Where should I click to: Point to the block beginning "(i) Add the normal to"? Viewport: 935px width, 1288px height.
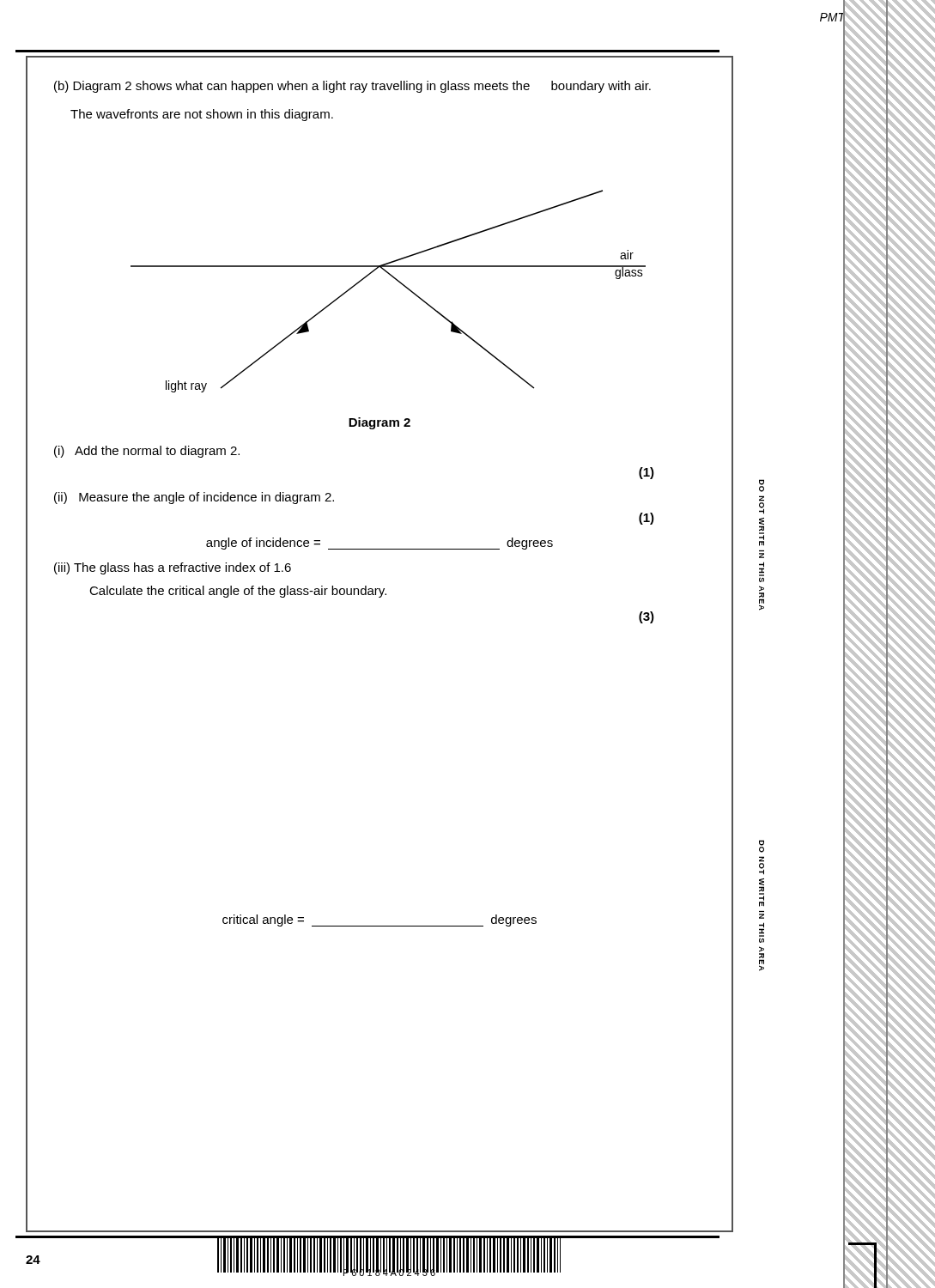(147, 450)
